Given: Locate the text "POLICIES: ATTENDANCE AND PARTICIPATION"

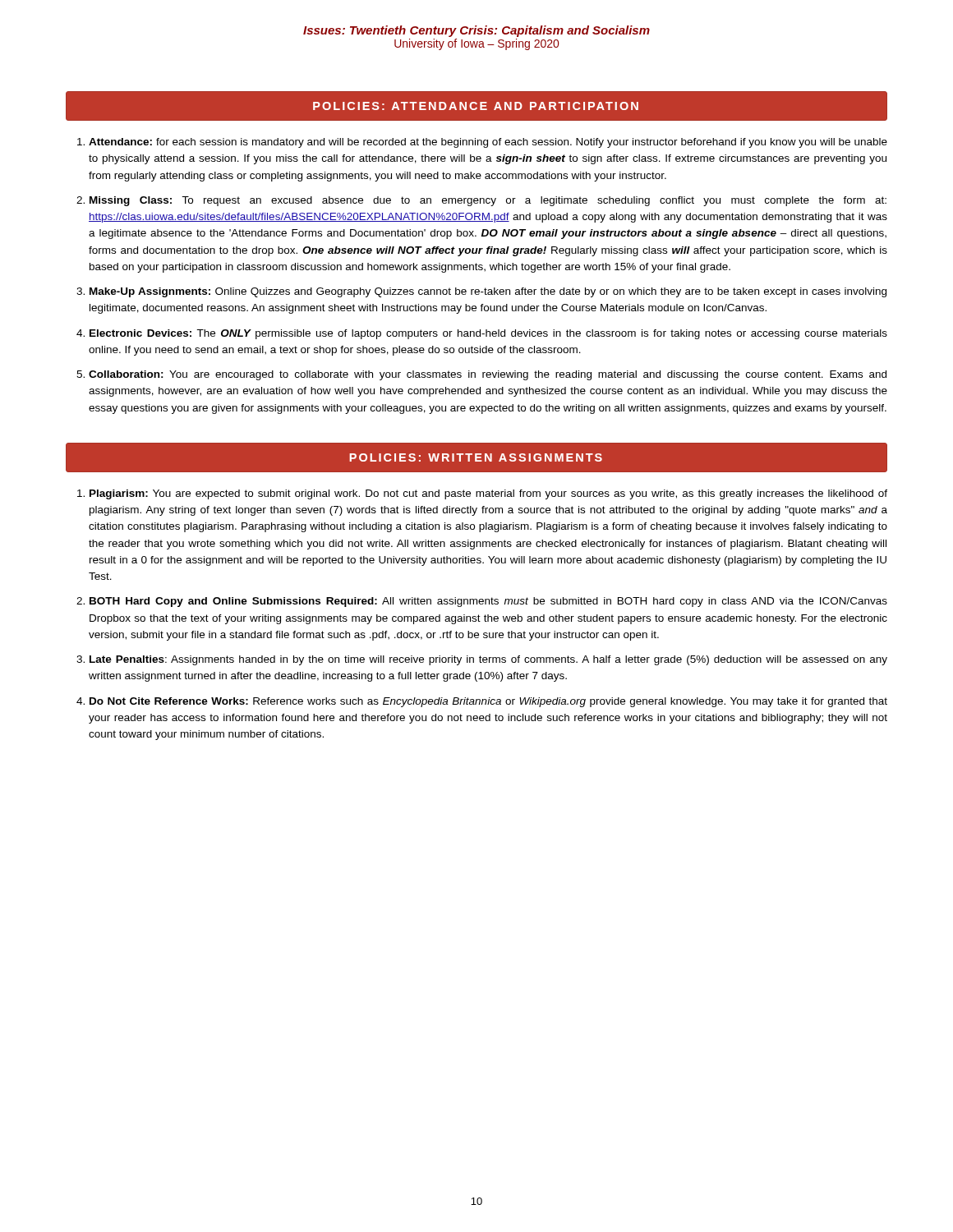Looking at the screenshot, I should pyautogui.click(x=476, y=106).
